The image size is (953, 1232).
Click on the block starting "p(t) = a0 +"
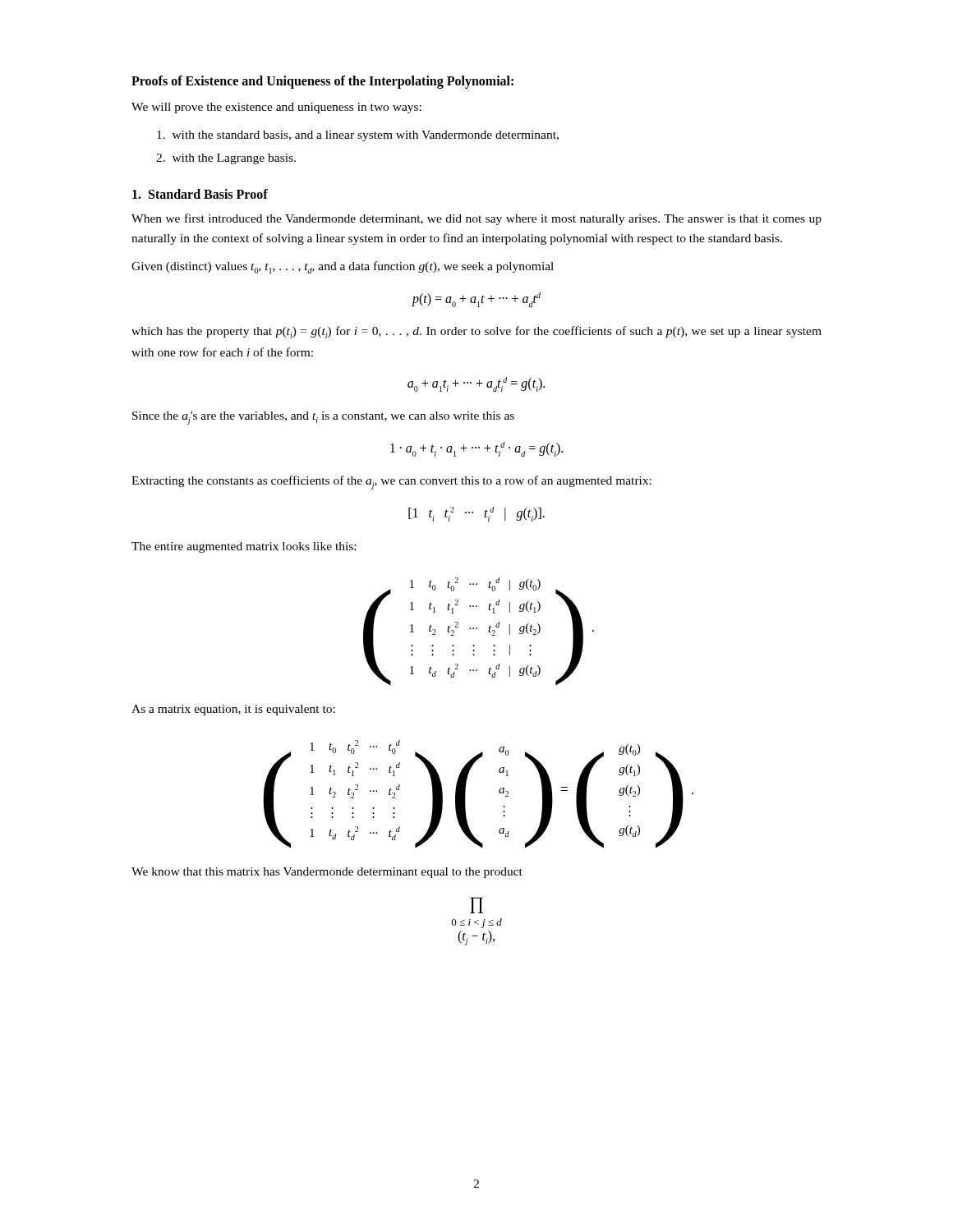pyautogui.click(x=476, y=299)
